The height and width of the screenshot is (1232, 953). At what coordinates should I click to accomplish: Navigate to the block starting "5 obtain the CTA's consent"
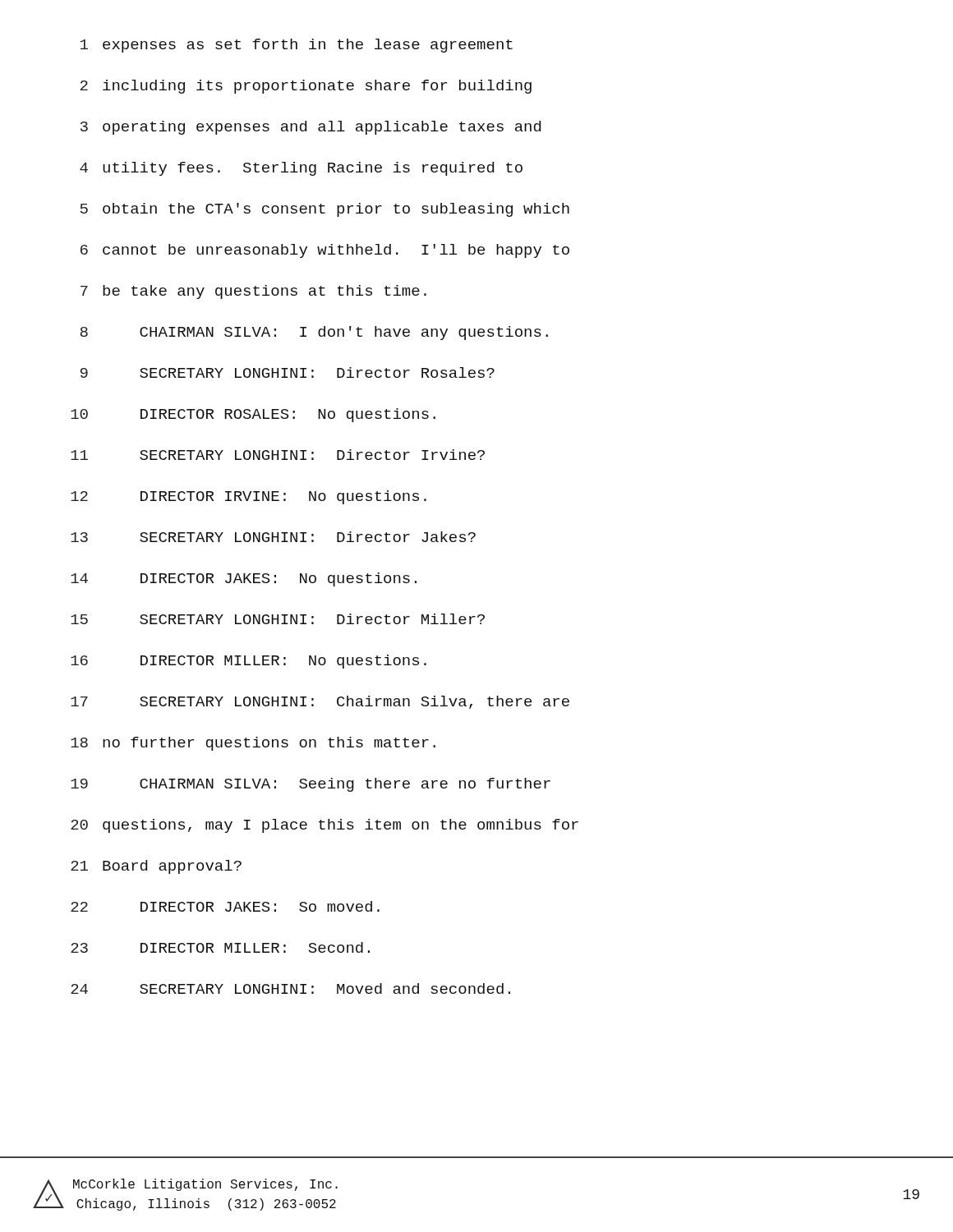pos(485,209)
